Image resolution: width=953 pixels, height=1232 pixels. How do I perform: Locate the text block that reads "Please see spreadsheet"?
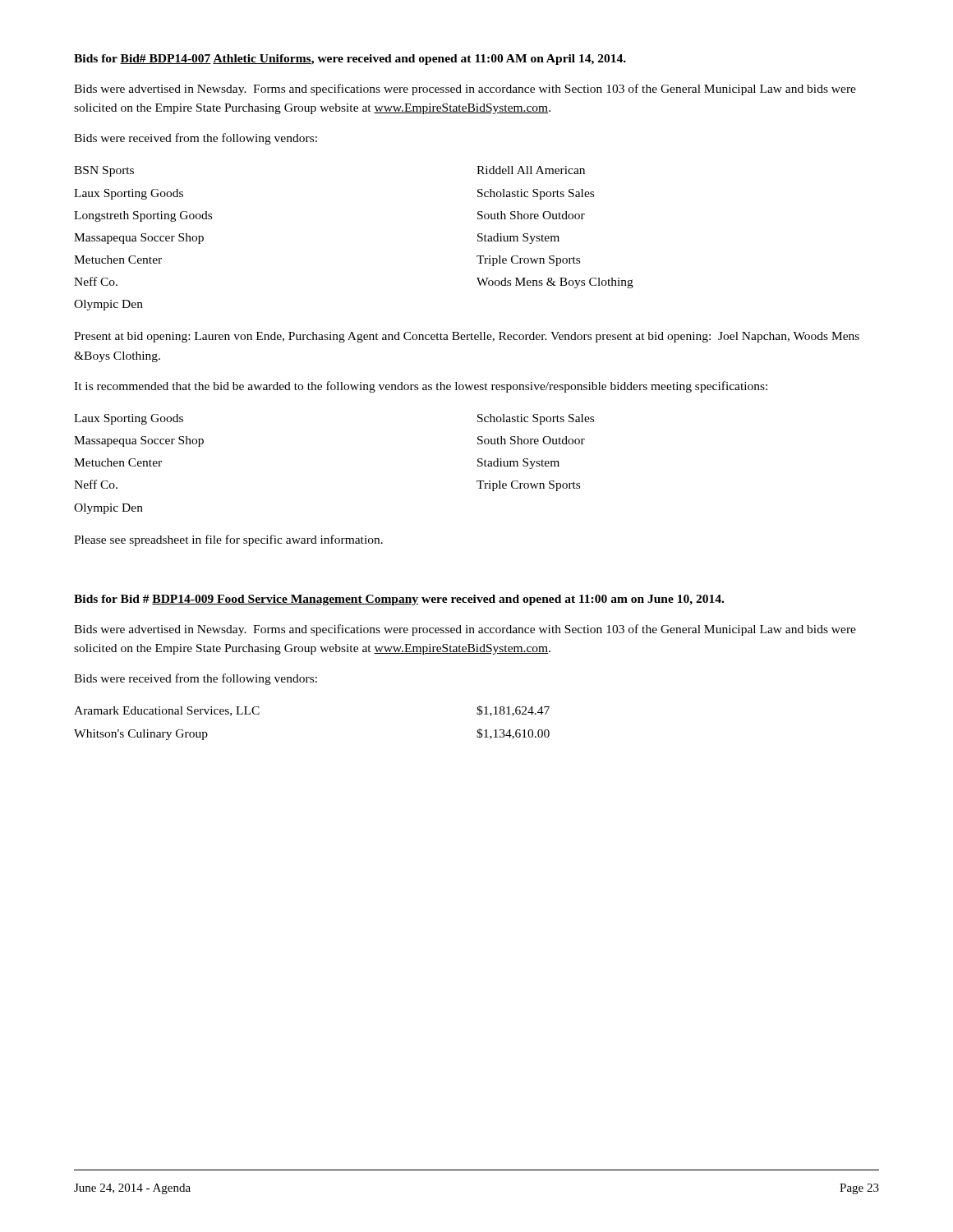(x=229, y=539)
